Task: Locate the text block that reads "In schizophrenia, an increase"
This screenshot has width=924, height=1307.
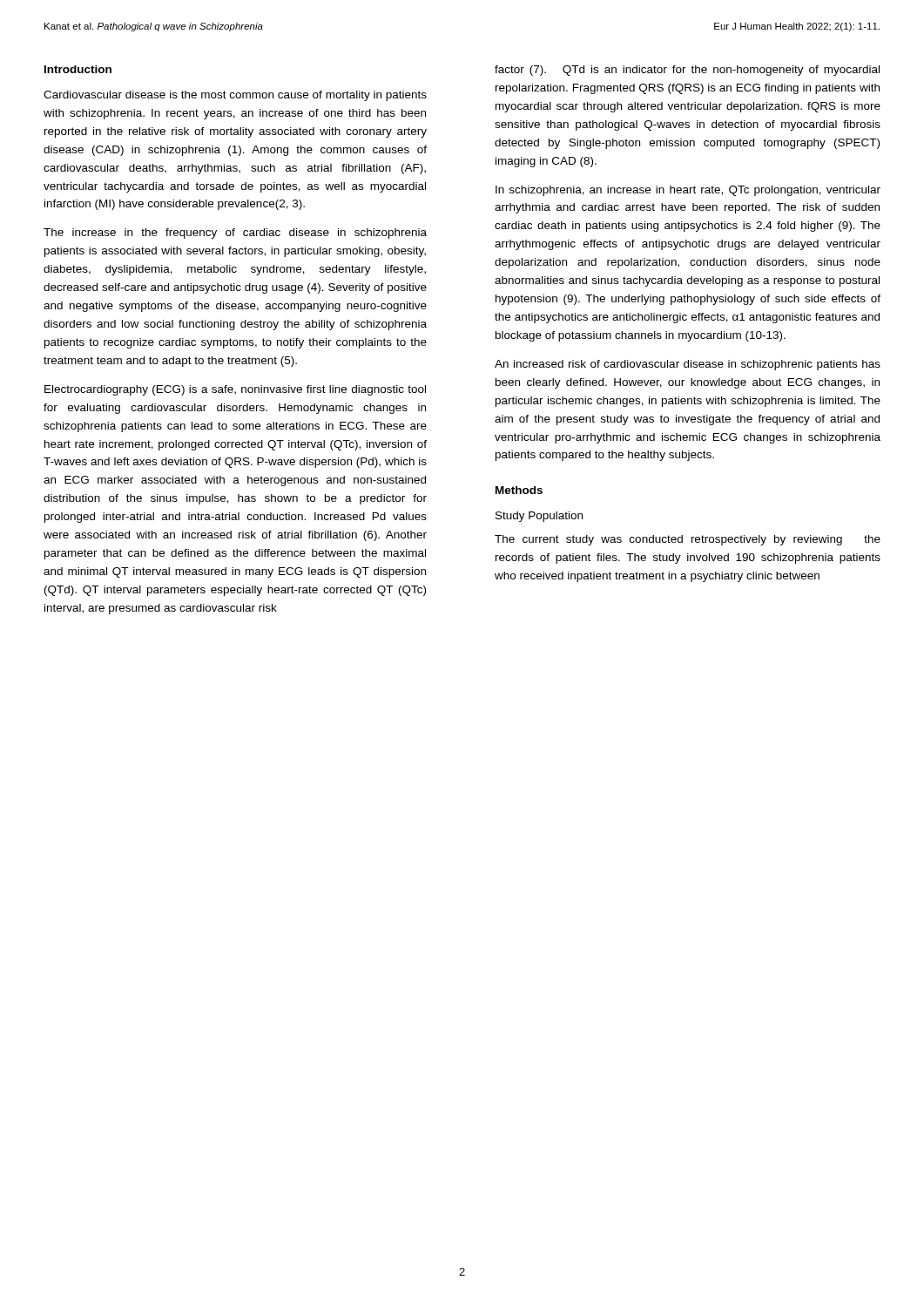Action: [x=688, y=262]
